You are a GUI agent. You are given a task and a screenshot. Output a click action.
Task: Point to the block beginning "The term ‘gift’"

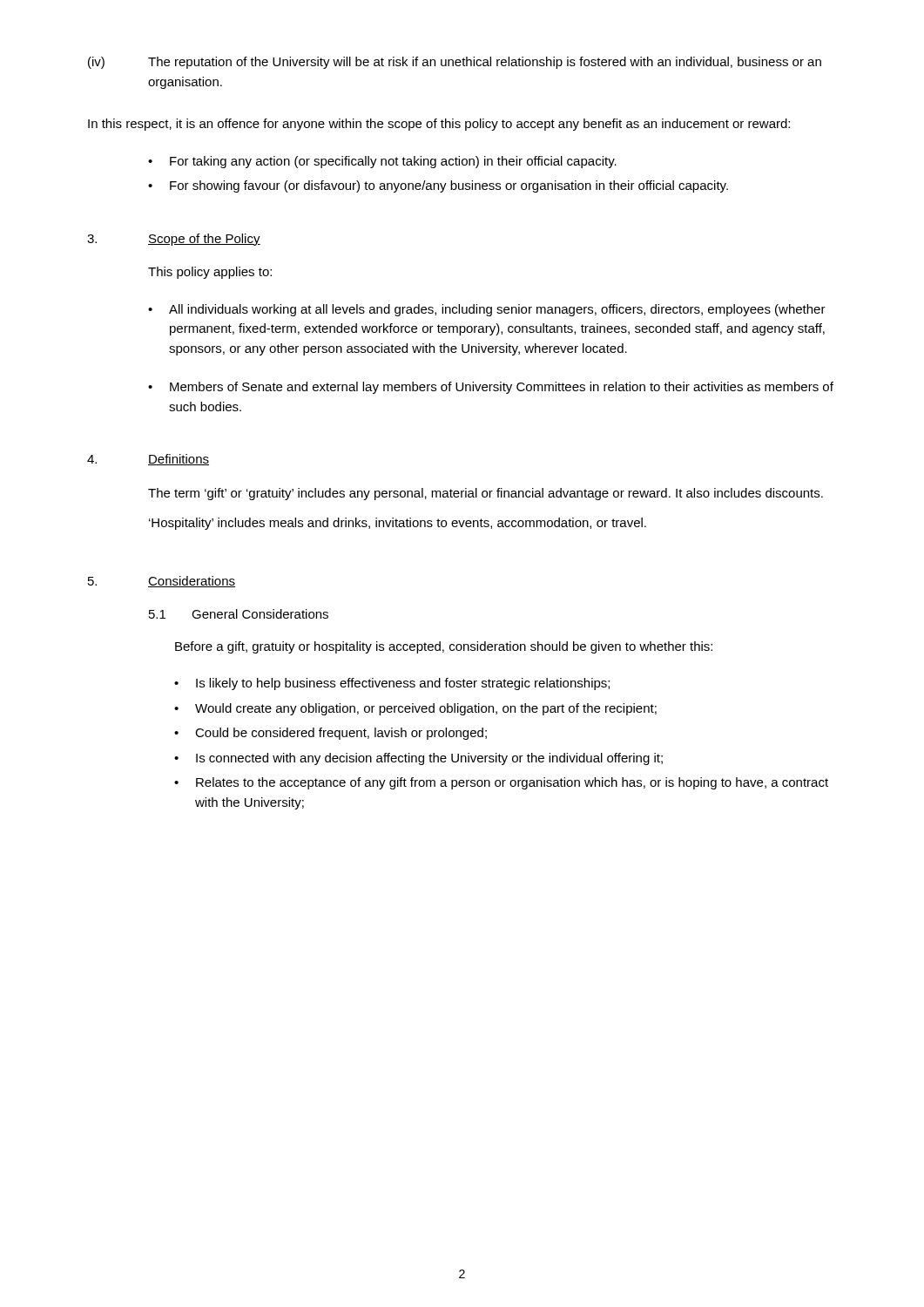(x=497, y=493)
